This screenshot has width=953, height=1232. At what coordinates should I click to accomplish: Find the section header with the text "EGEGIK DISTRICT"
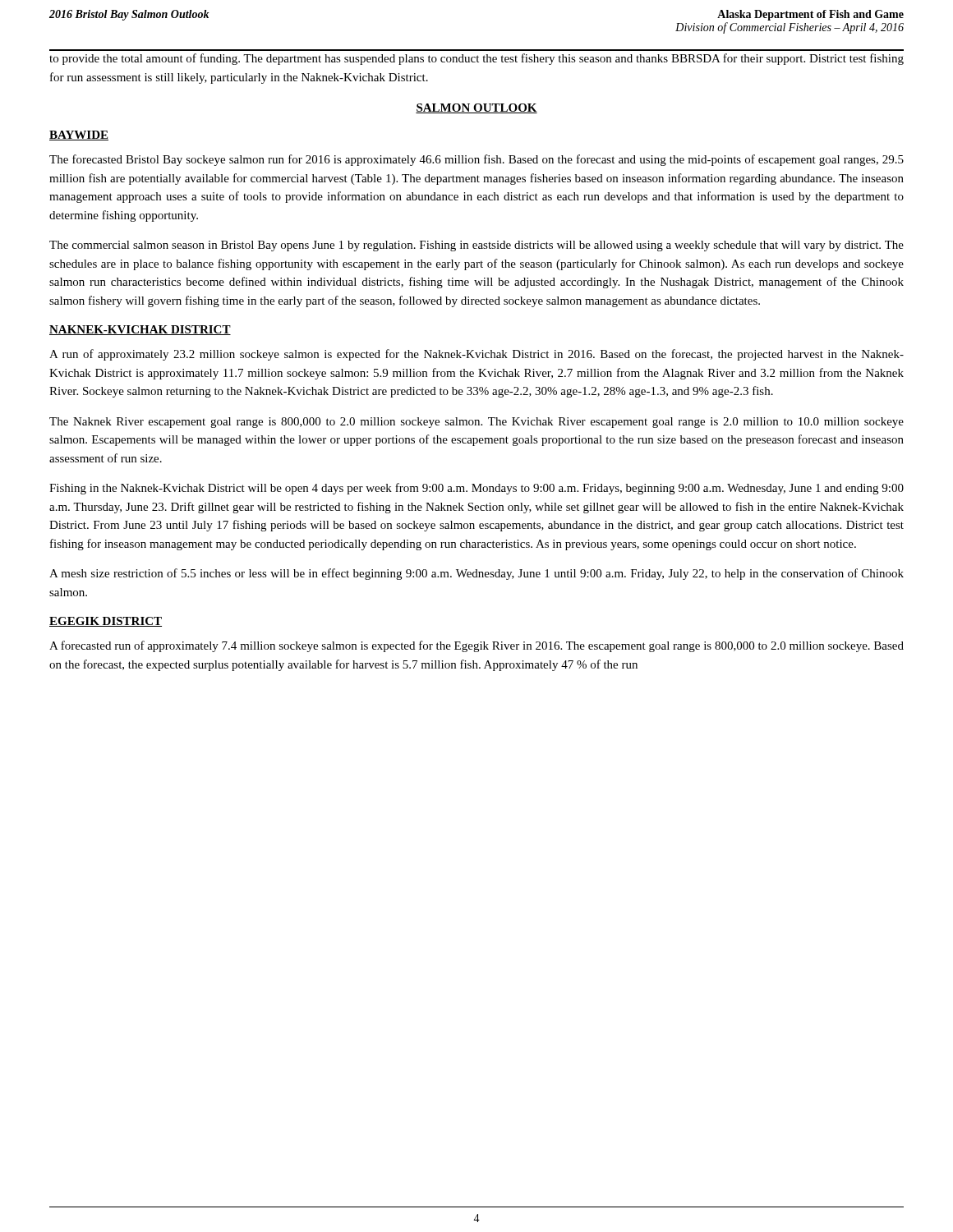106,621
